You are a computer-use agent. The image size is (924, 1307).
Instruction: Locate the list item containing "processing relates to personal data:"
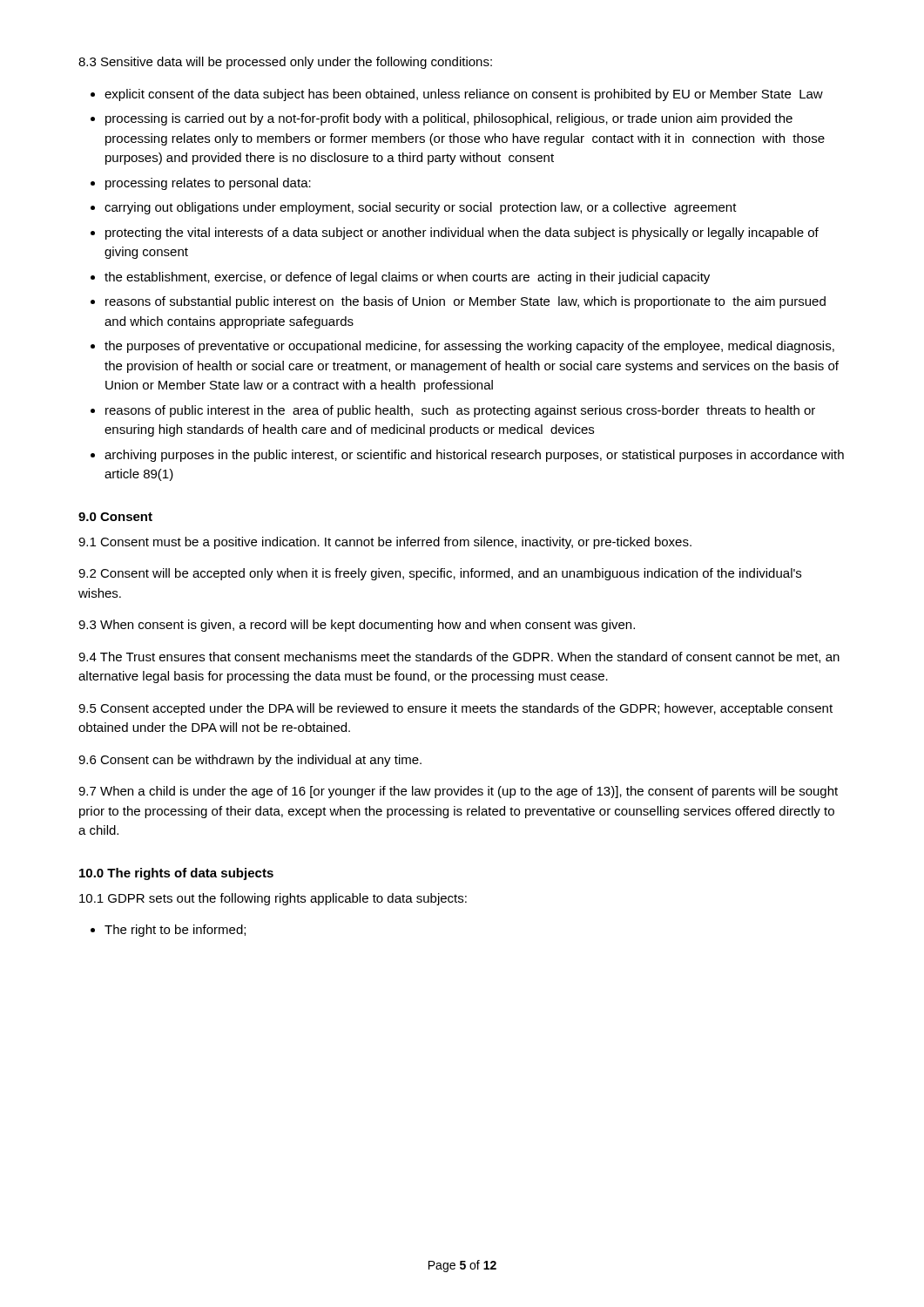tap(208, 182)
